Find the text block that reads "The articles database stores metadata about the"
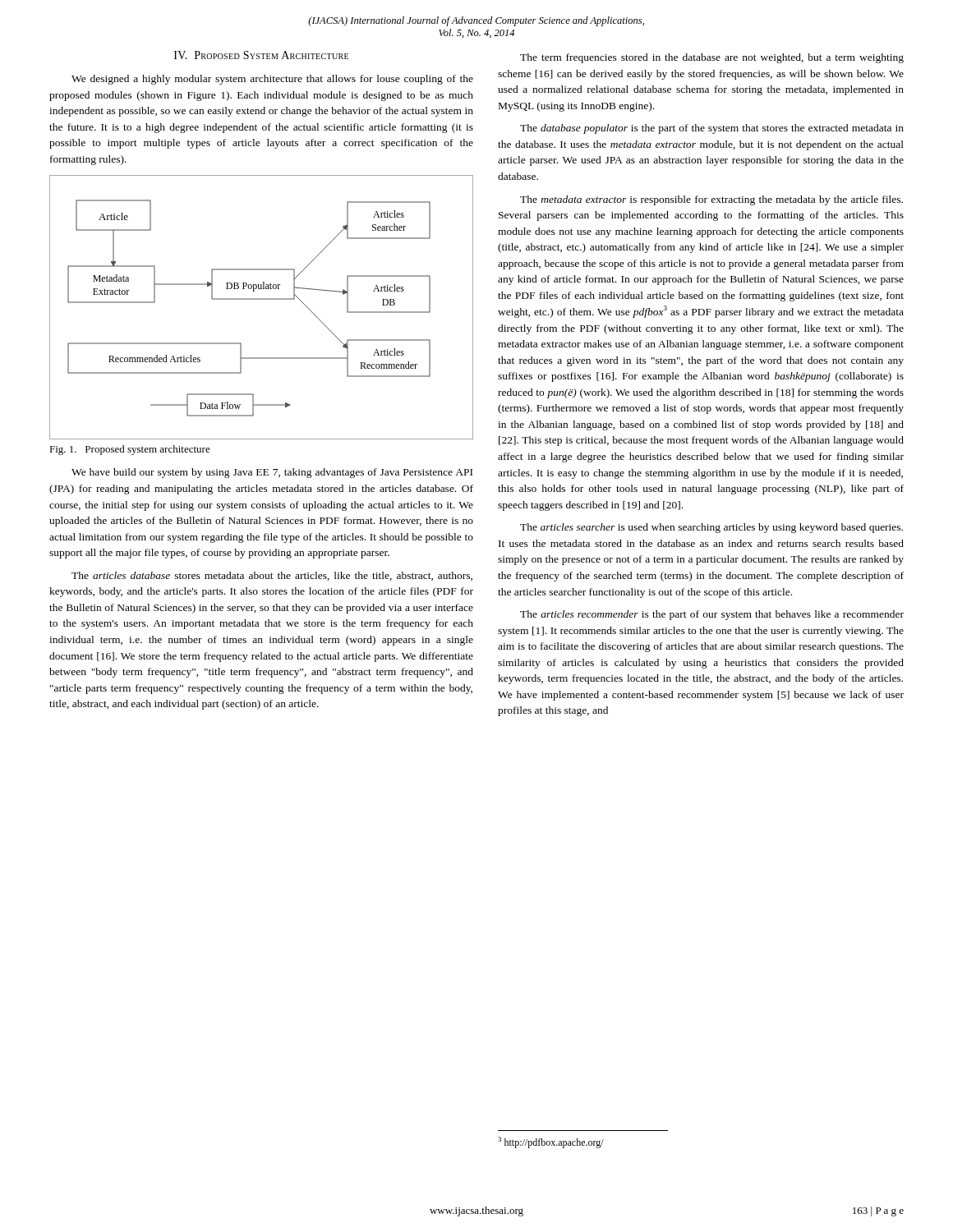The width and height of the screenshot is (953, 1232). [261, 639]
